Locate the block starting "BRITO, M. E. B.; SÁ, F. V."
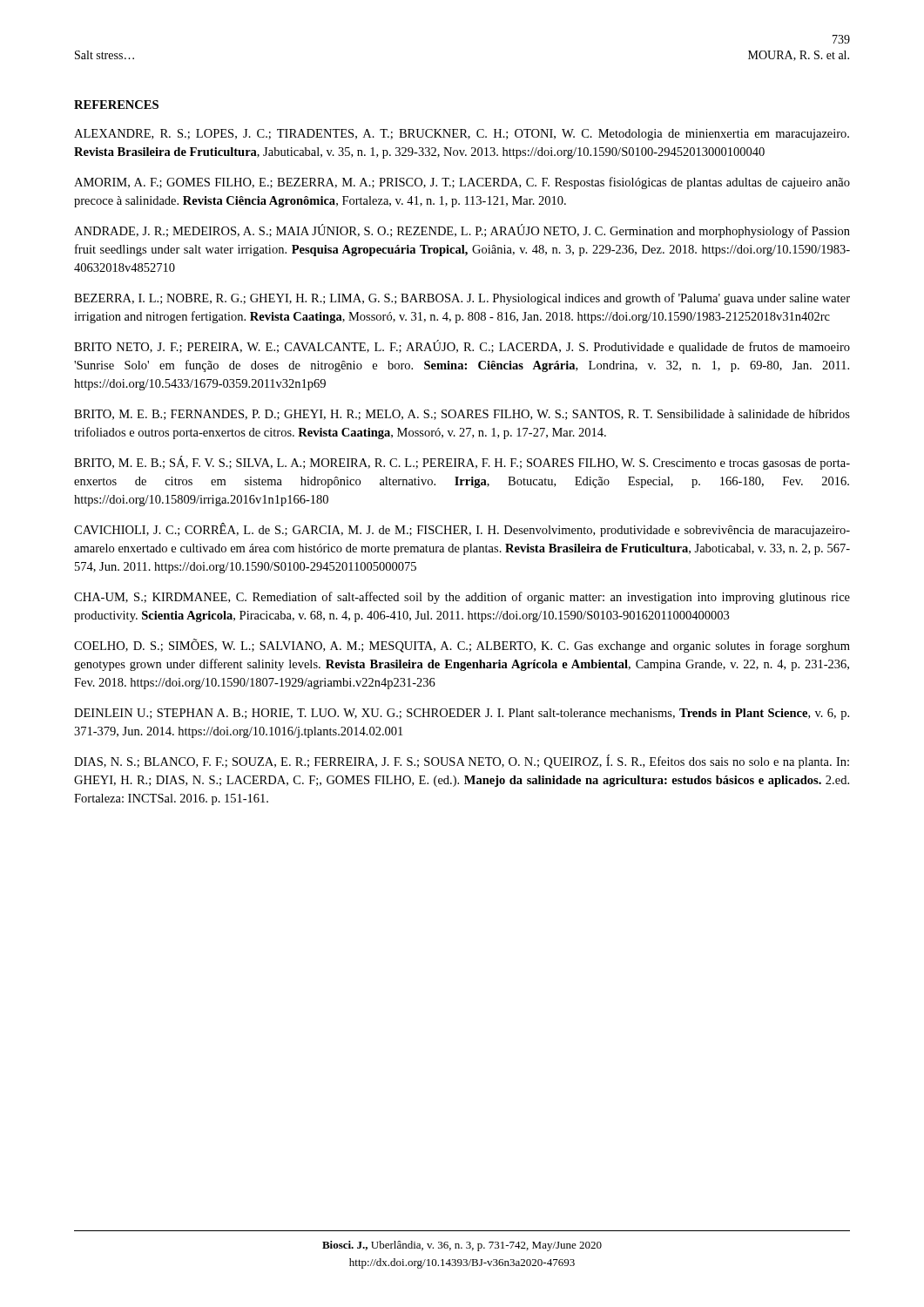This screenshot has height=1307, width=924. point(462,481)
